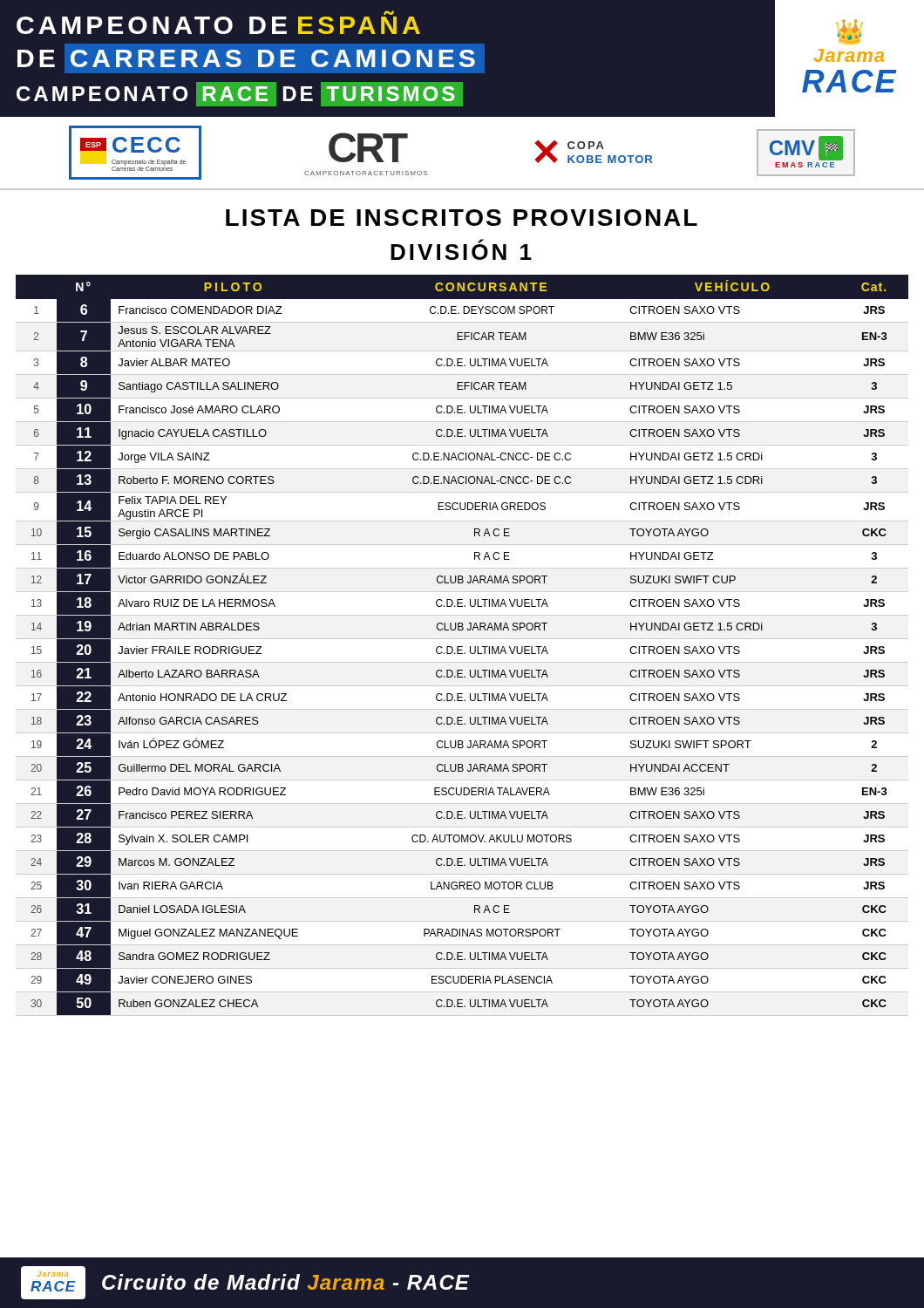Click on the table containing "C.D.E. ULTIMA VUELTA"
Image resolution: width=924 pixels, height=1308 pixels.
click(462, 645)
